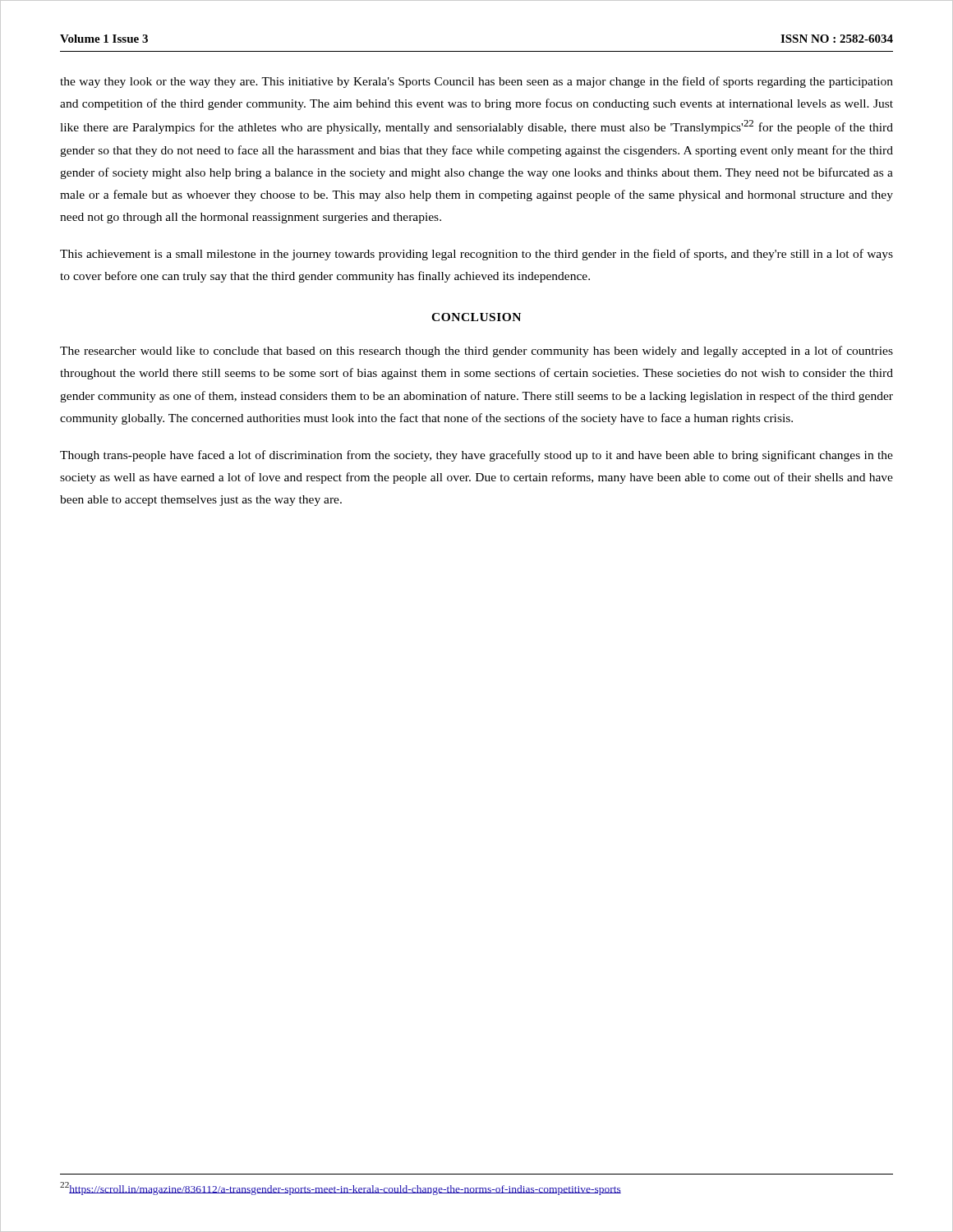
Task: Click on the text block containing "This achievement is a small"
Action: [476, 265]
